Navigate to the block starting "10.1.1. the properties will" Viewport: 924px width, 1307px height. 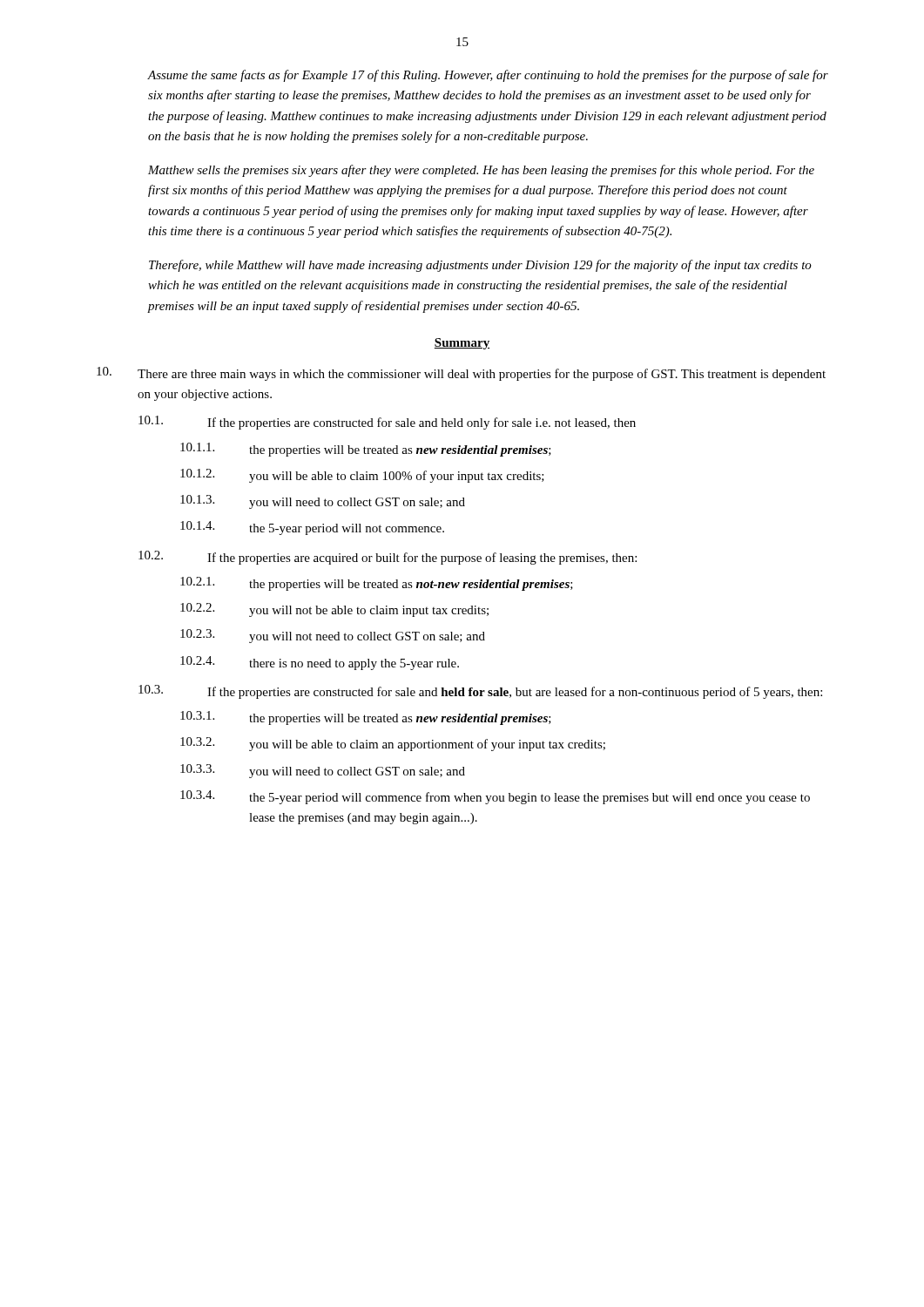tap(504, 450)
